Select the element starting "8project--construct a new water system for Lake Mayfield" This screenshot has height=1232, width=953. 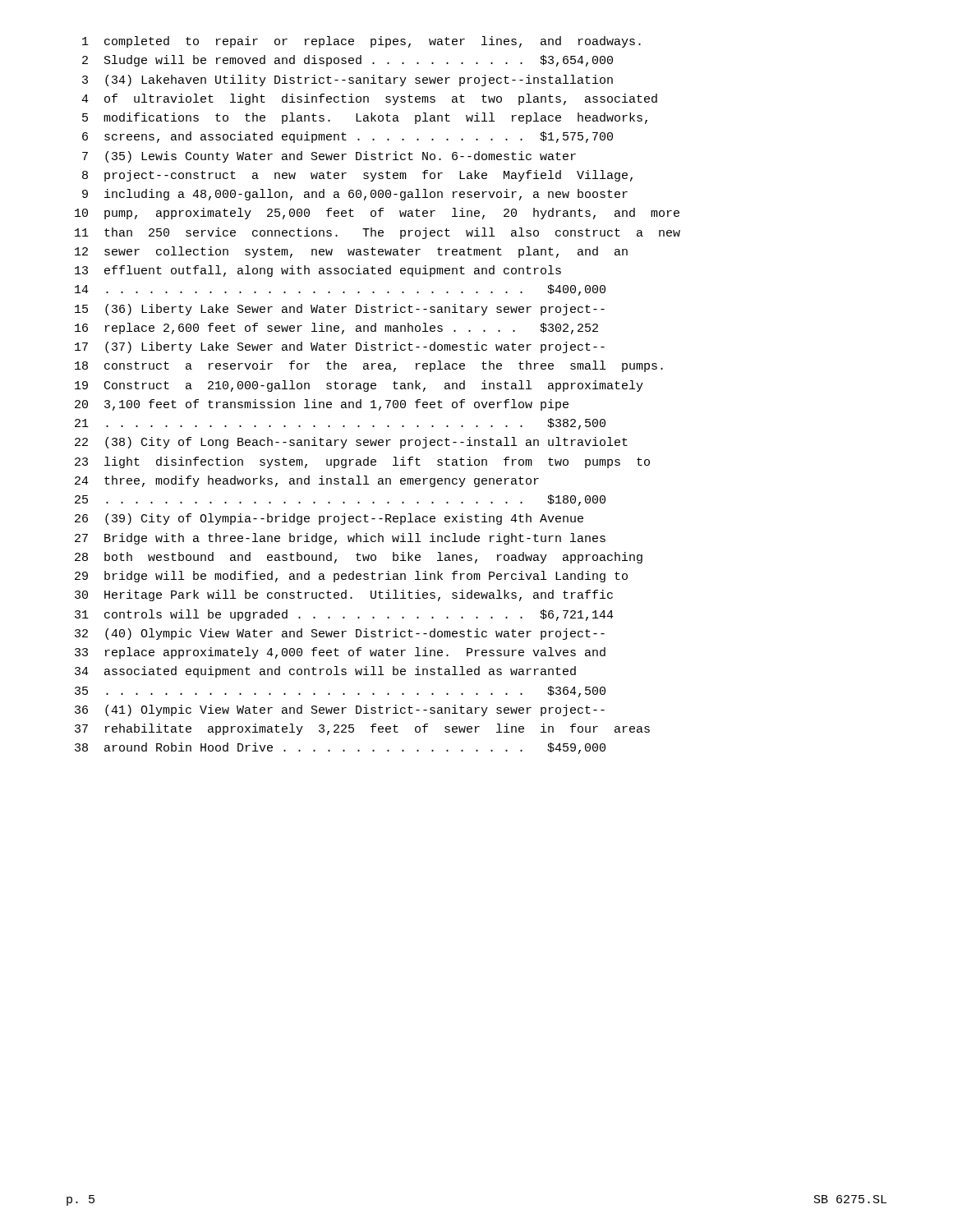(x=476, y=176)
